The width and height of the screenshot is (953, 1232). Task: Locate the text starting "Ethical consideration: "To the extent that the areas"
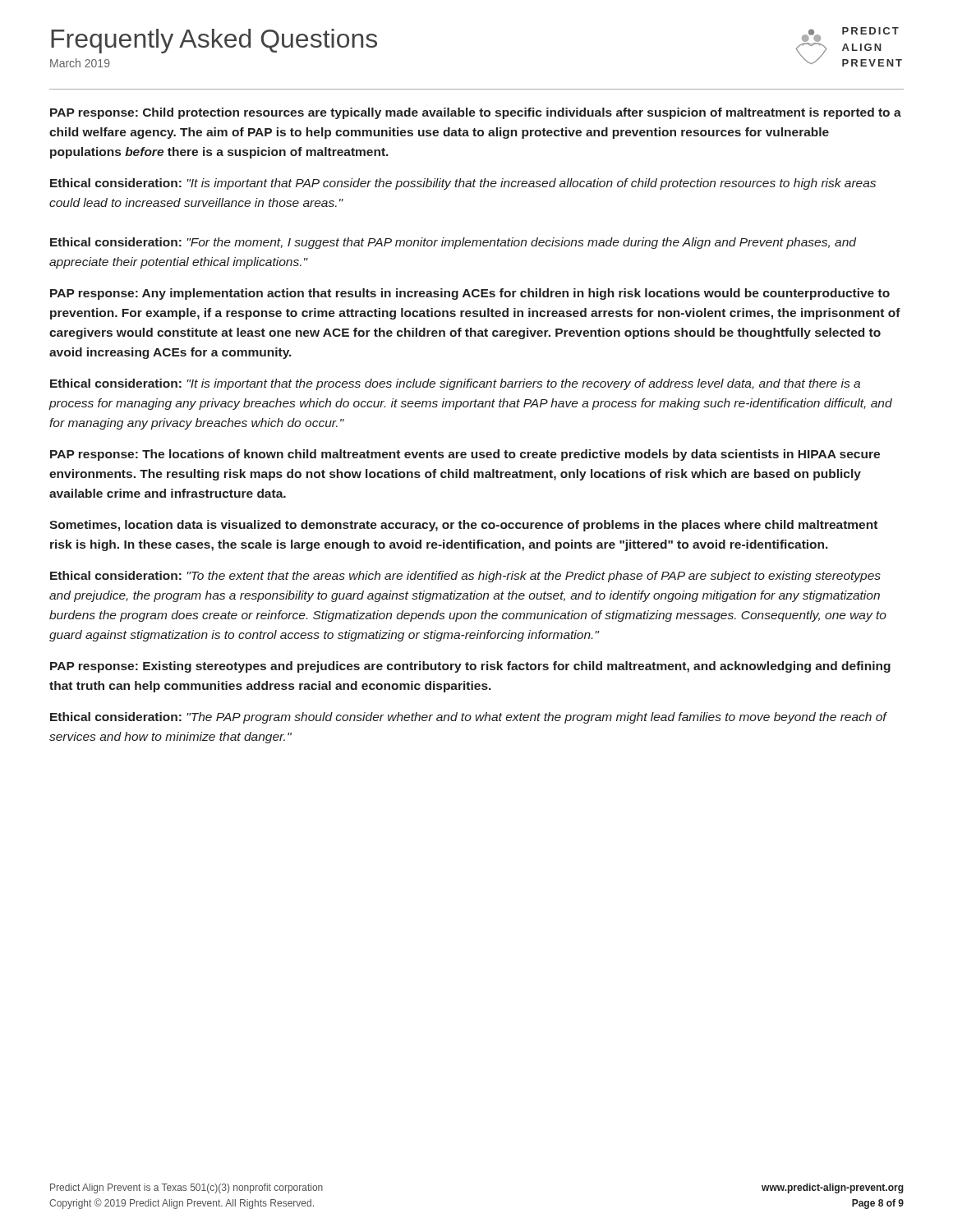pos(468,605)
